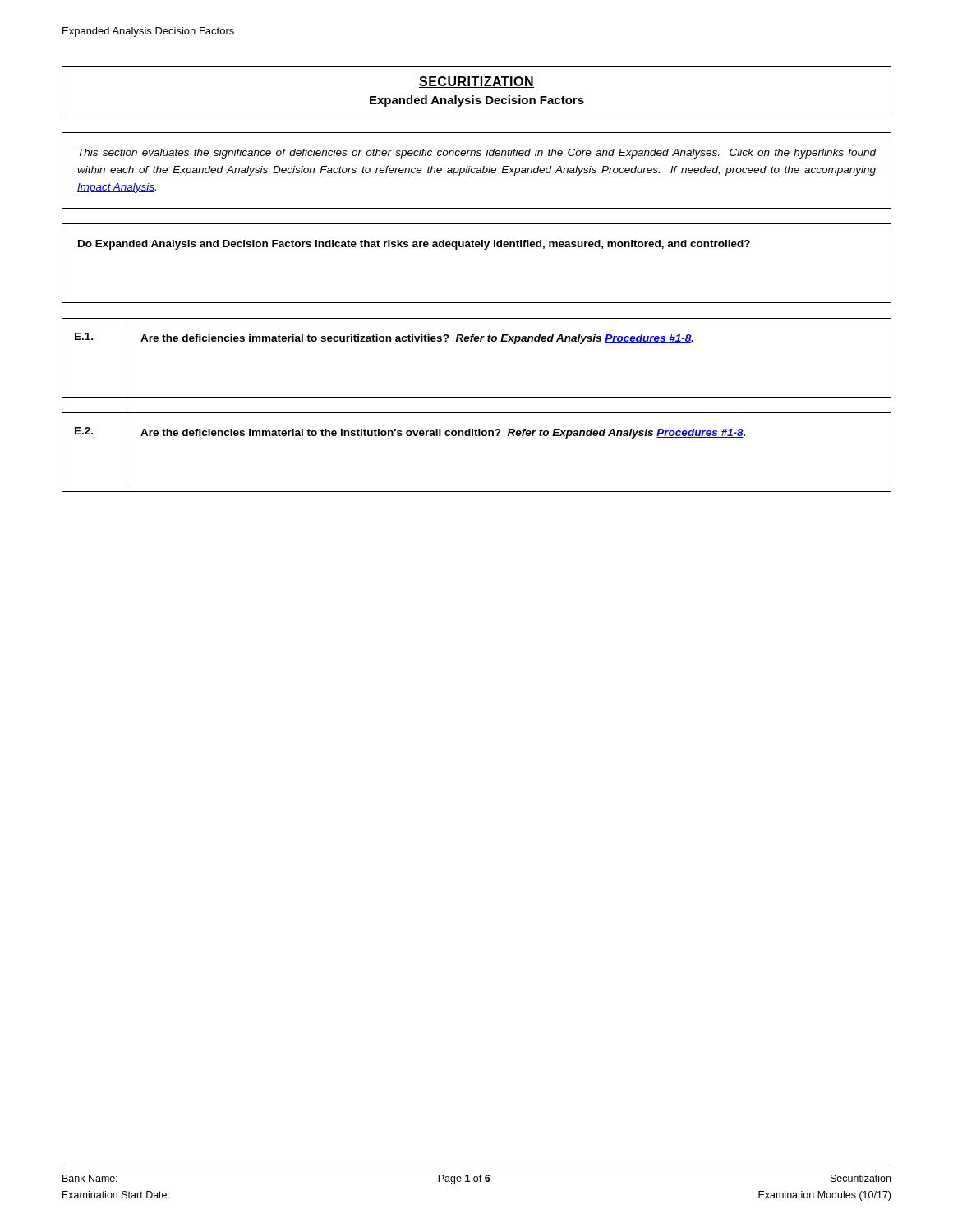
Task: Click the passage that begins "E.1. Are the deficiencies immaterial to securitization"
Action: [476, 357]
